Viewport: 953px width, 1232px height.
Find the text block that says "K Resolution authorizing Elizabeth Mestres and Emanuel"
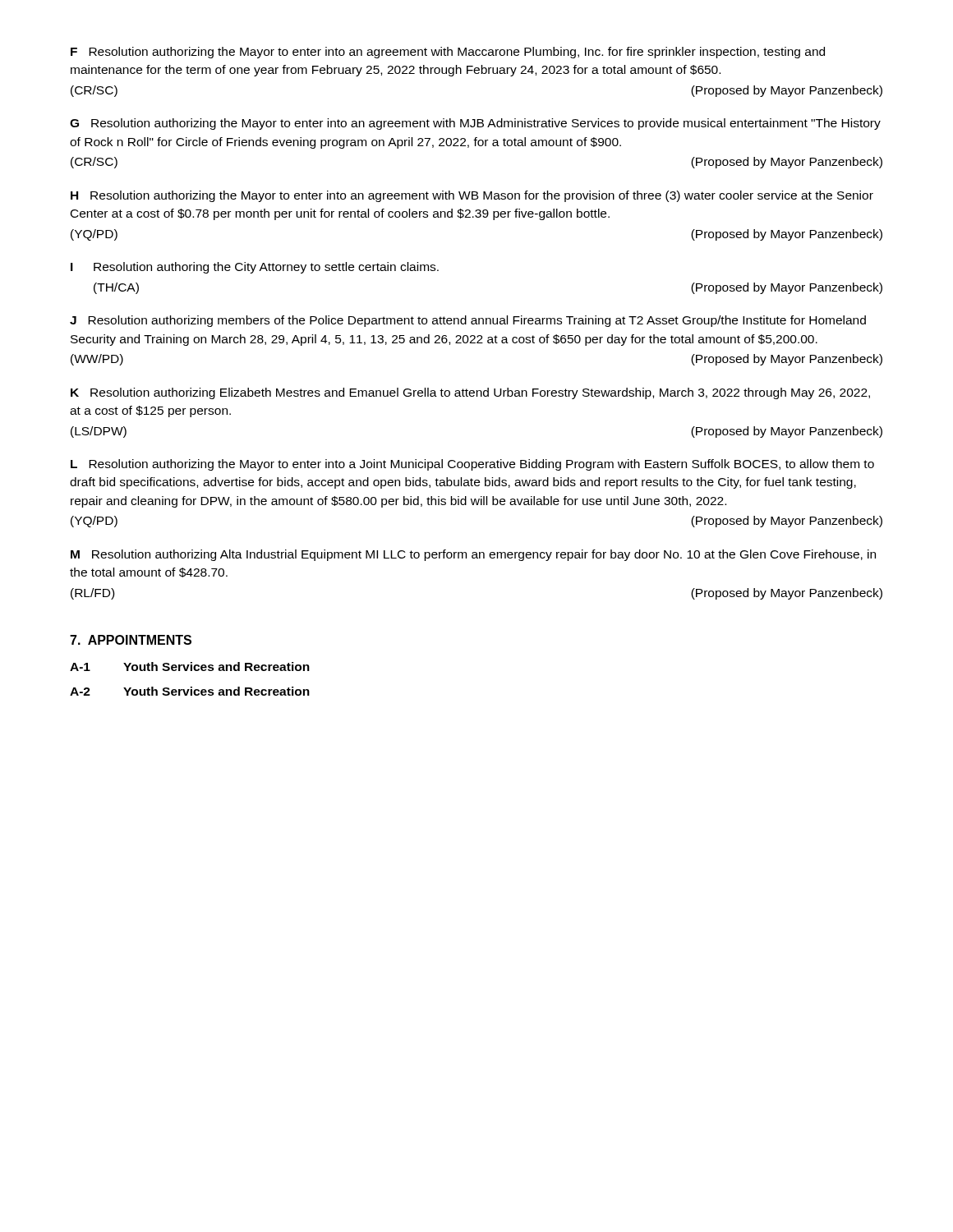(x=470, y=393)
